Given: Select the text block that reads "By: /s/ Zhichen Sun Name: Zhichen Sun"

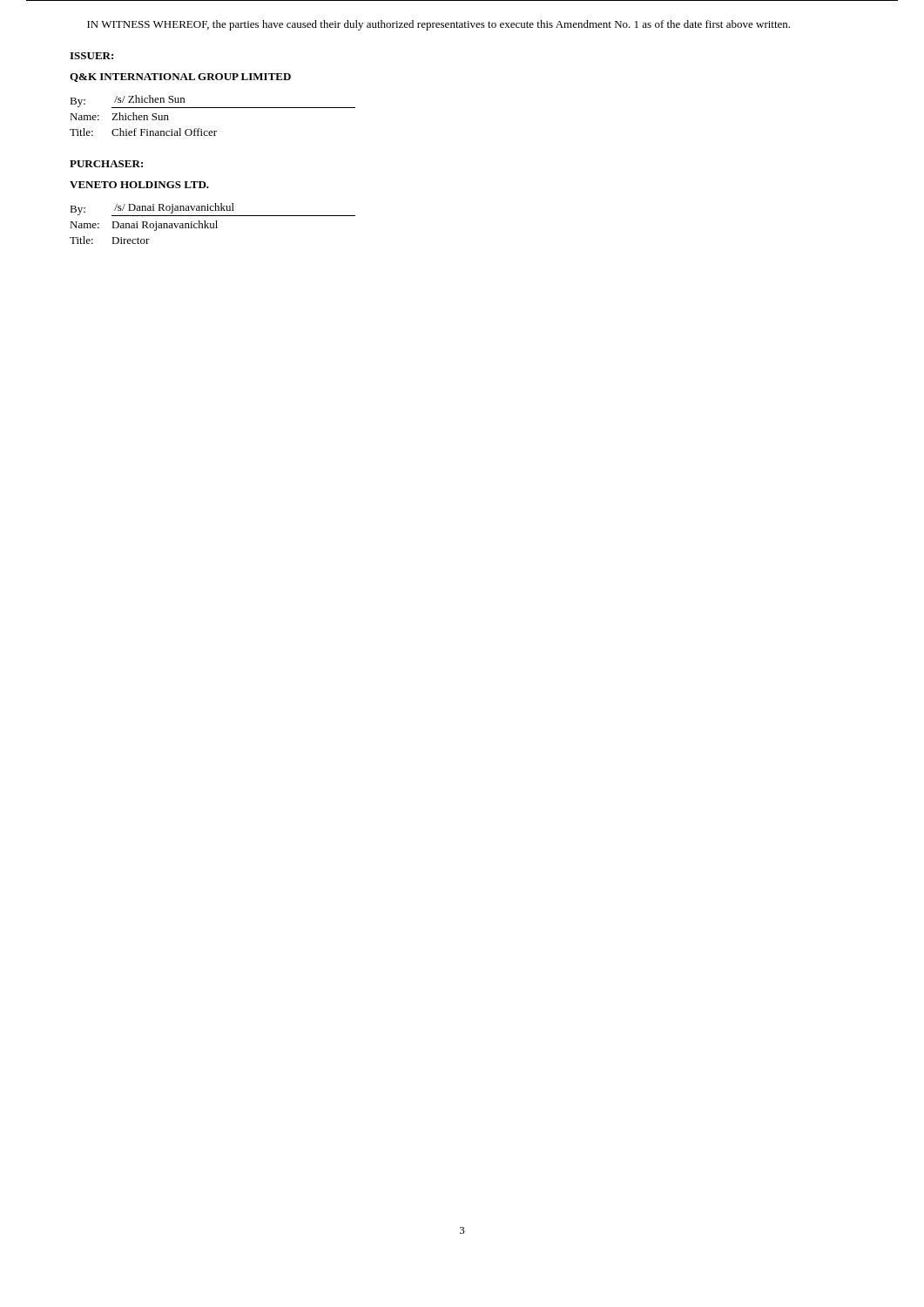Looking at the screenshot, I should point(233,108).
